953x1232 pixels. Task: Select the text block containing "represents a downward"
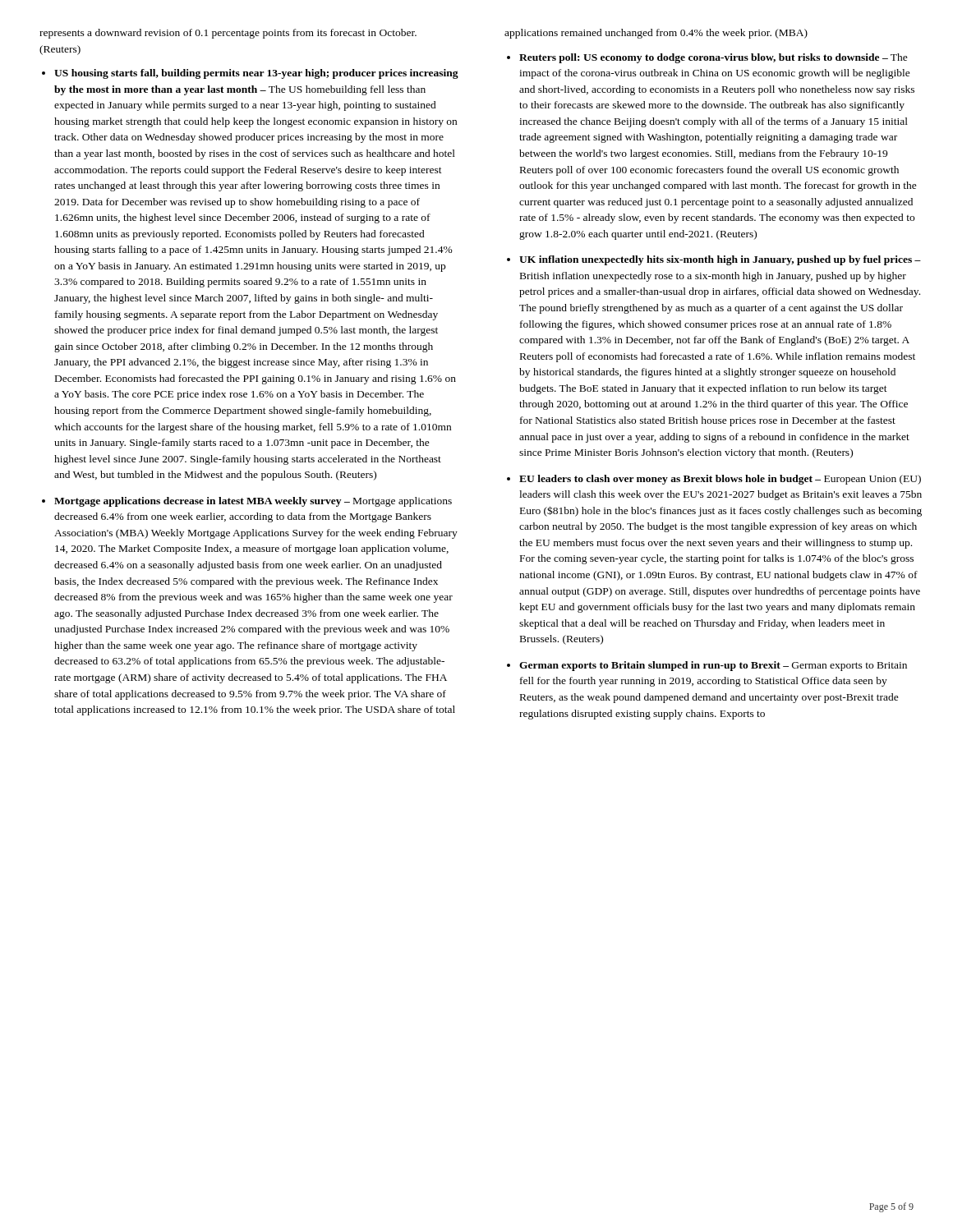228,40
